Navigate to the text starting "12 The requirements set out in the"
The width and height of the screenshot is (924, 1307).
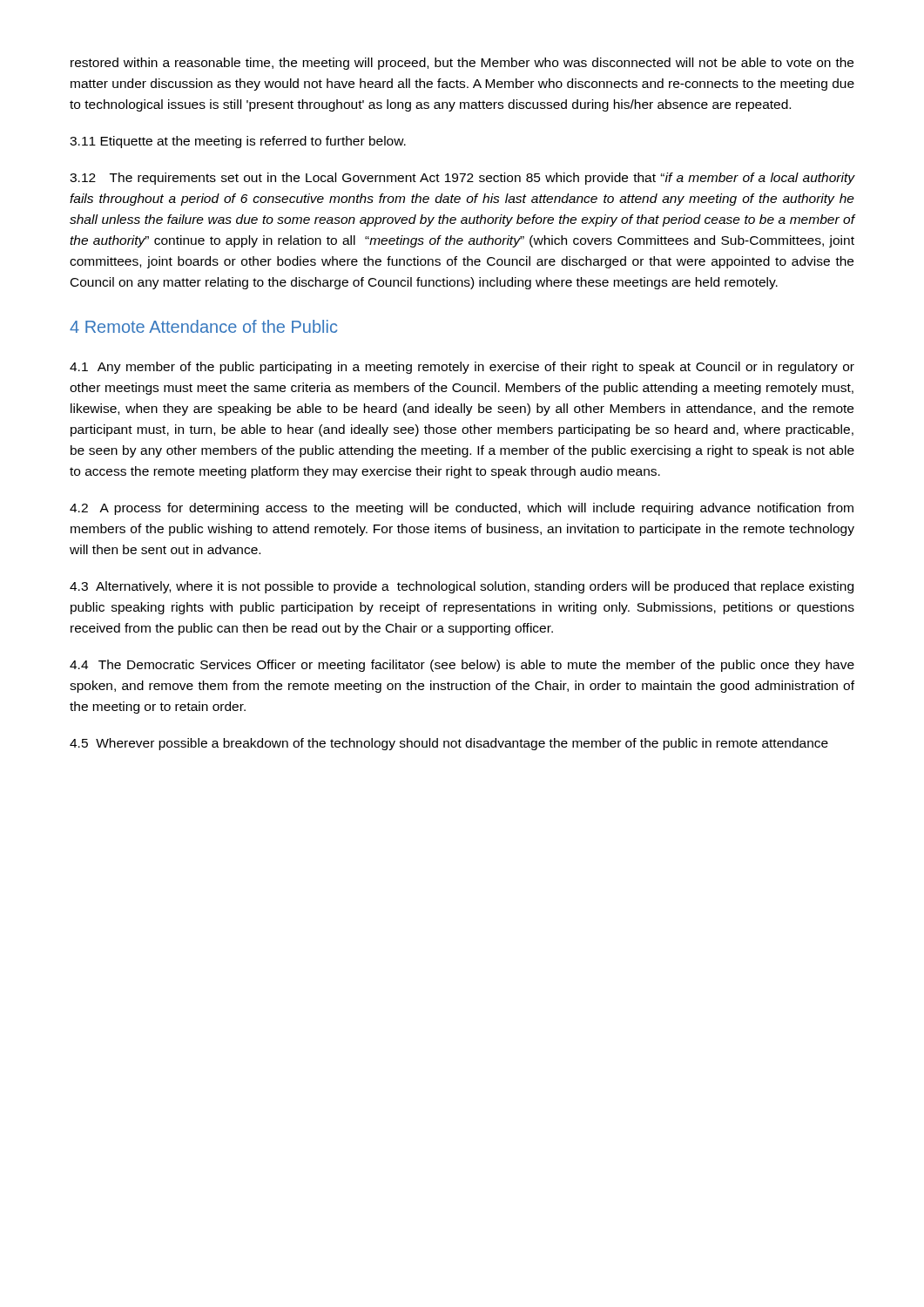(462, 230)
